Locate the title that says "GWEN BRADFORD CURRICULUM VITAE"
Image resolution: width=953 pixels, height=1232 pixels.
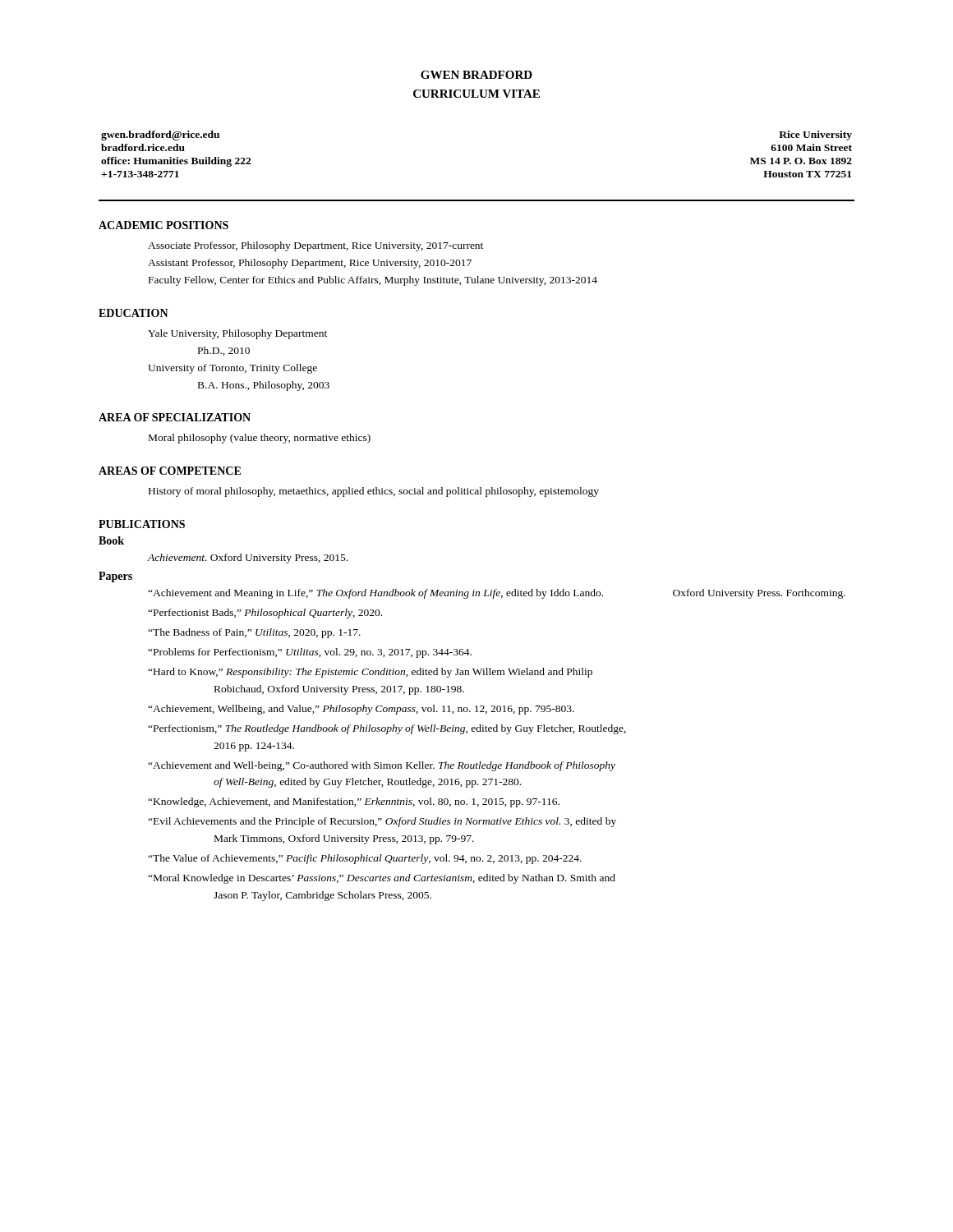[476, 84]
